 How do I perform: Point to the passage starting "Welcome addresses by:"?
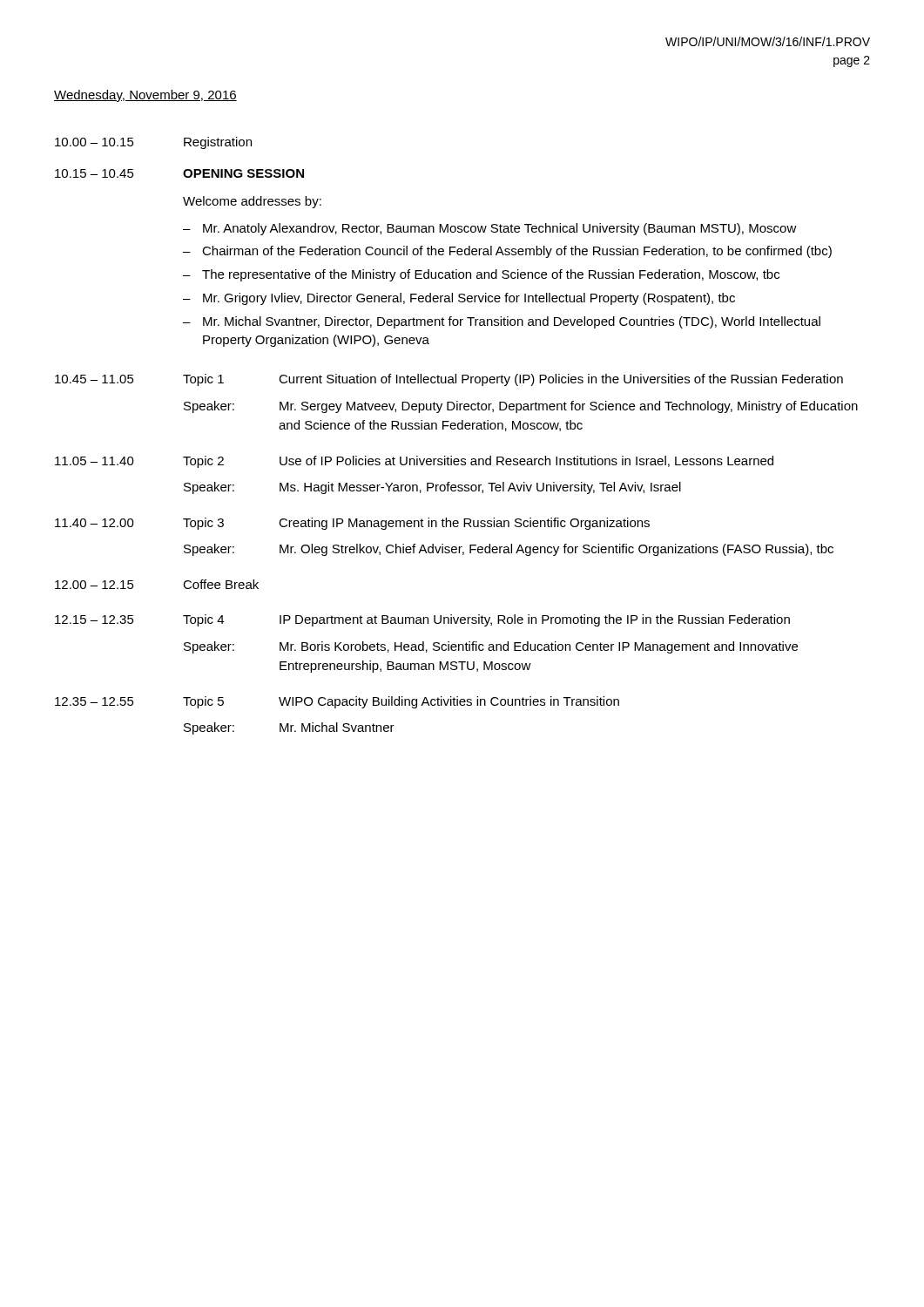click(x=252, y=201)
